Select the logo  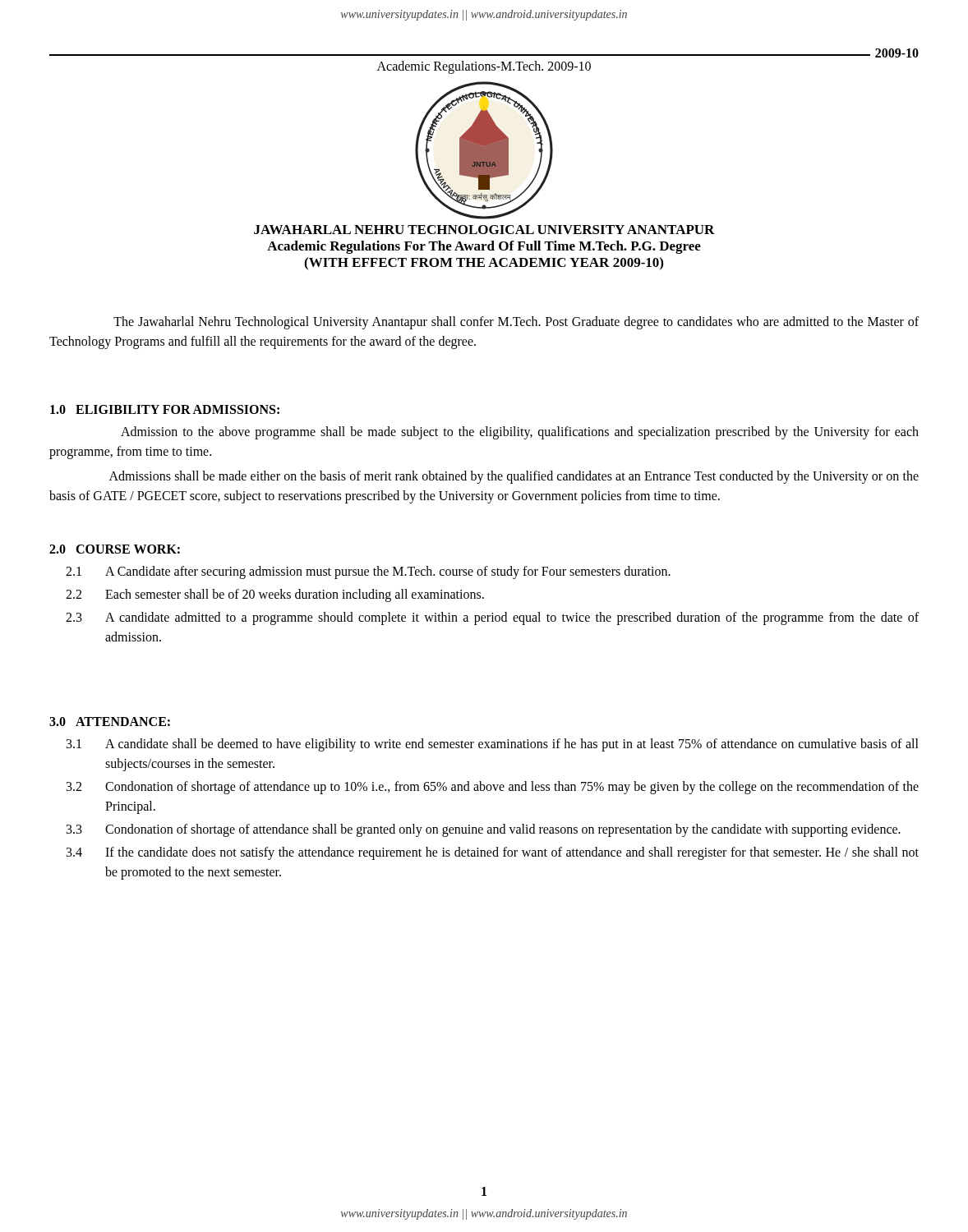click(484, 150)
